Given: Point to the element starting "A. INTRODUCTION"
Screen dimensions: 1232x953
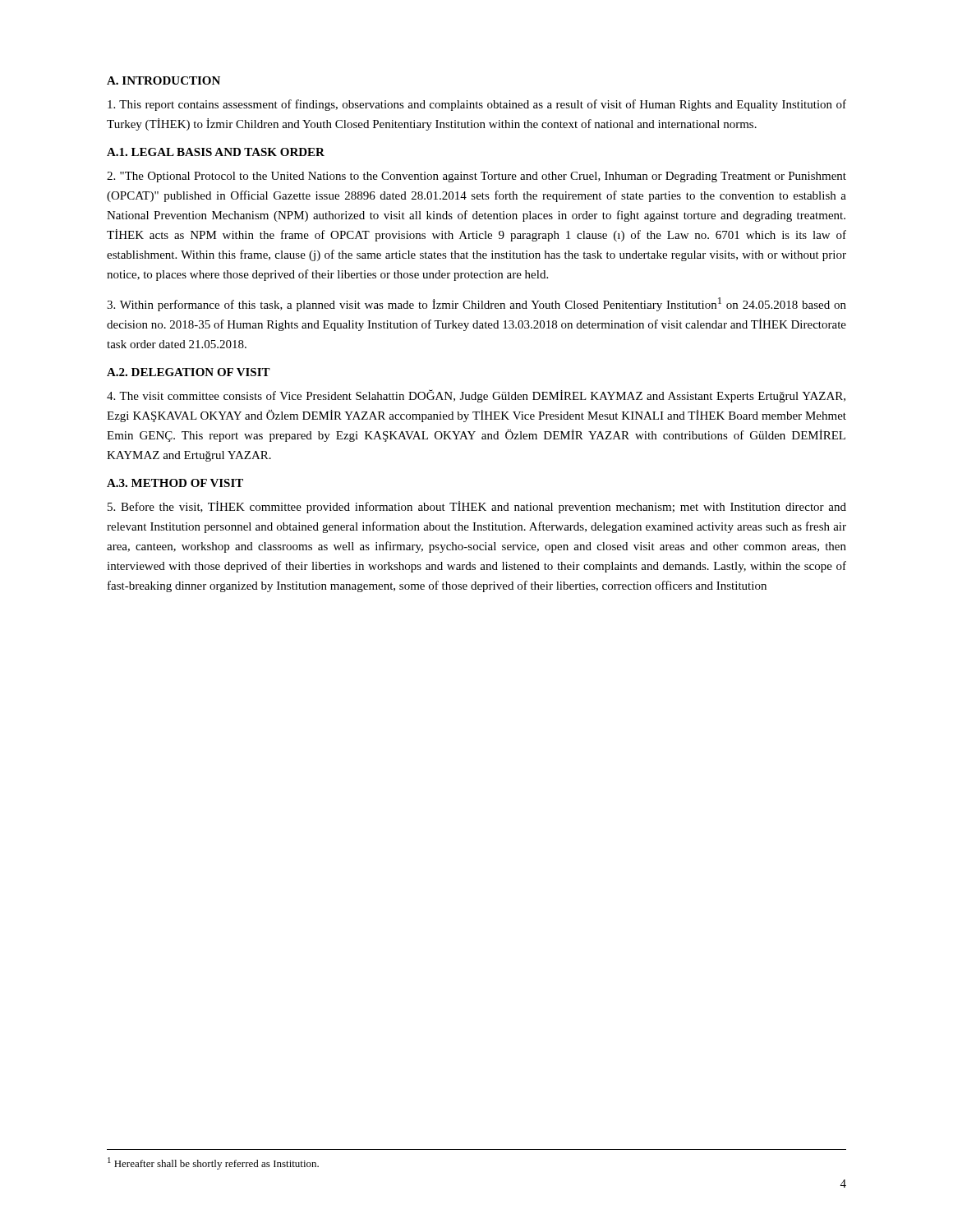Looking at the screenshot, I should pos(164,81).
